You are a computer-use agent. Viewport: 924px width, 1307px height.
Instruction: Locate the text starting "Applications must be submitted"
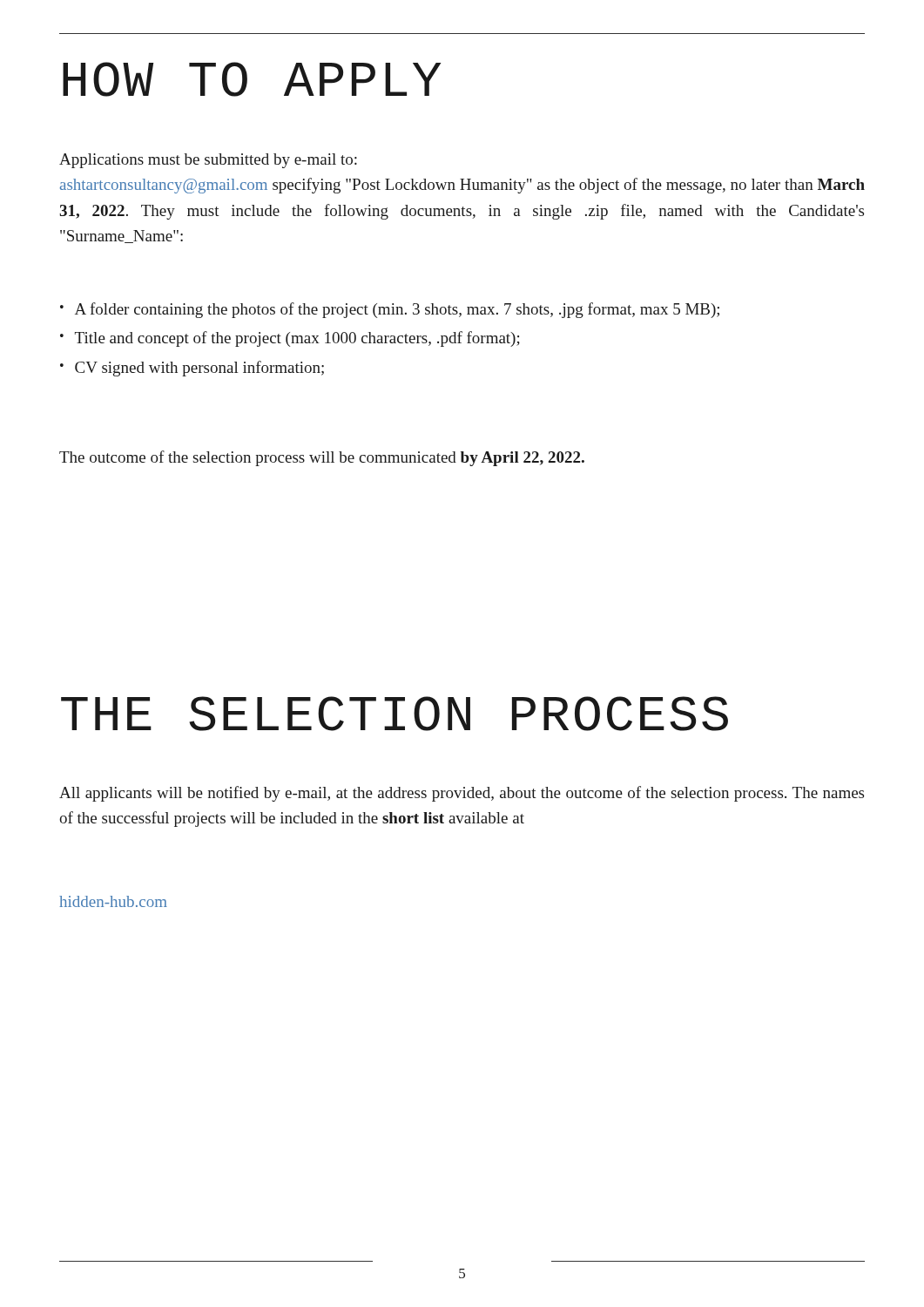(462, 197)
